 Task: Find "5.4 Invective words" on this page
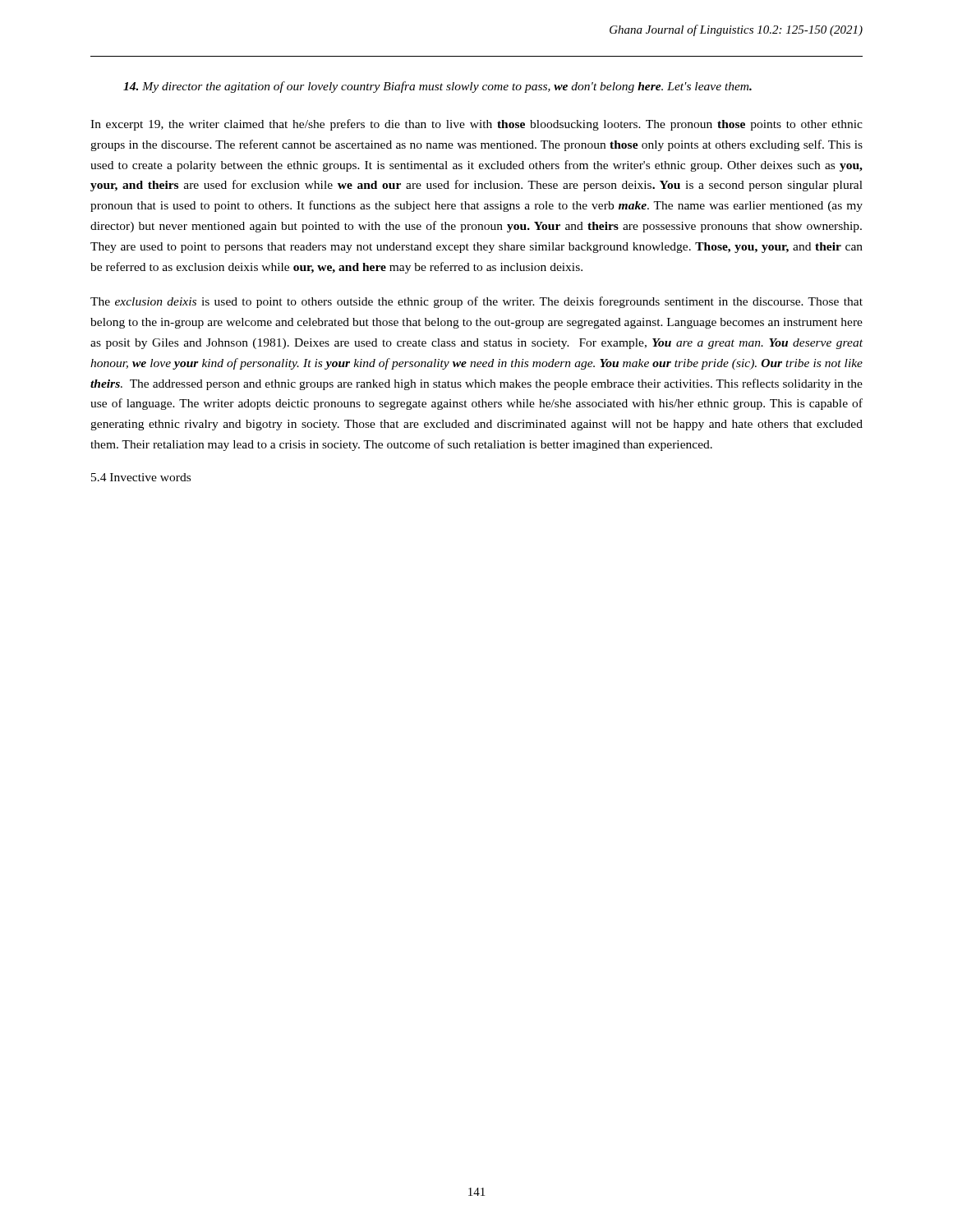(141, 477)
